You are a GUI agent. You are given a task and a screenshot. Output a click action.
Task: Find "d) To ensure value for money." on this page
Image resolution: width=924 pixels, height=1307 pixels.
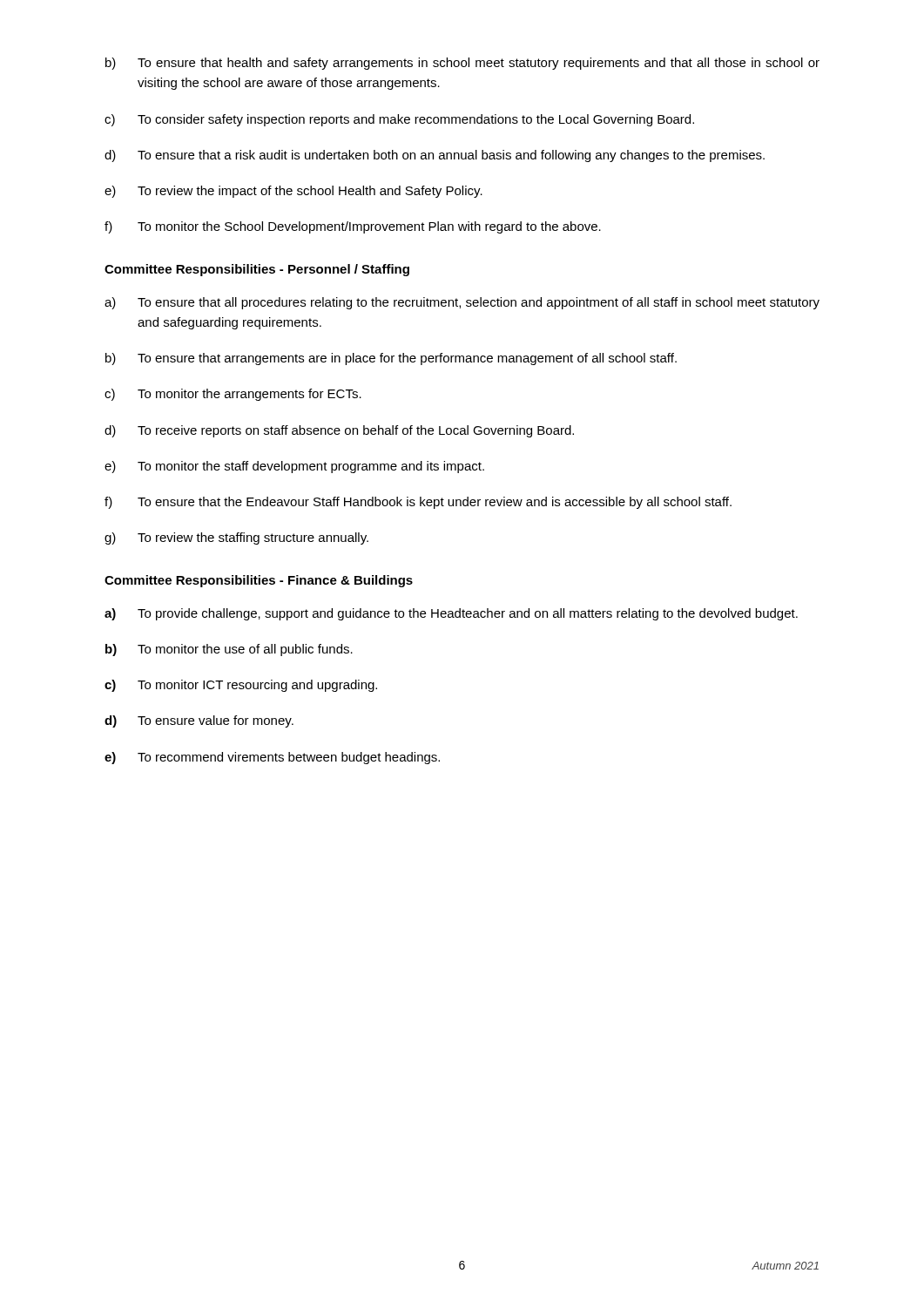pos(199,721)
